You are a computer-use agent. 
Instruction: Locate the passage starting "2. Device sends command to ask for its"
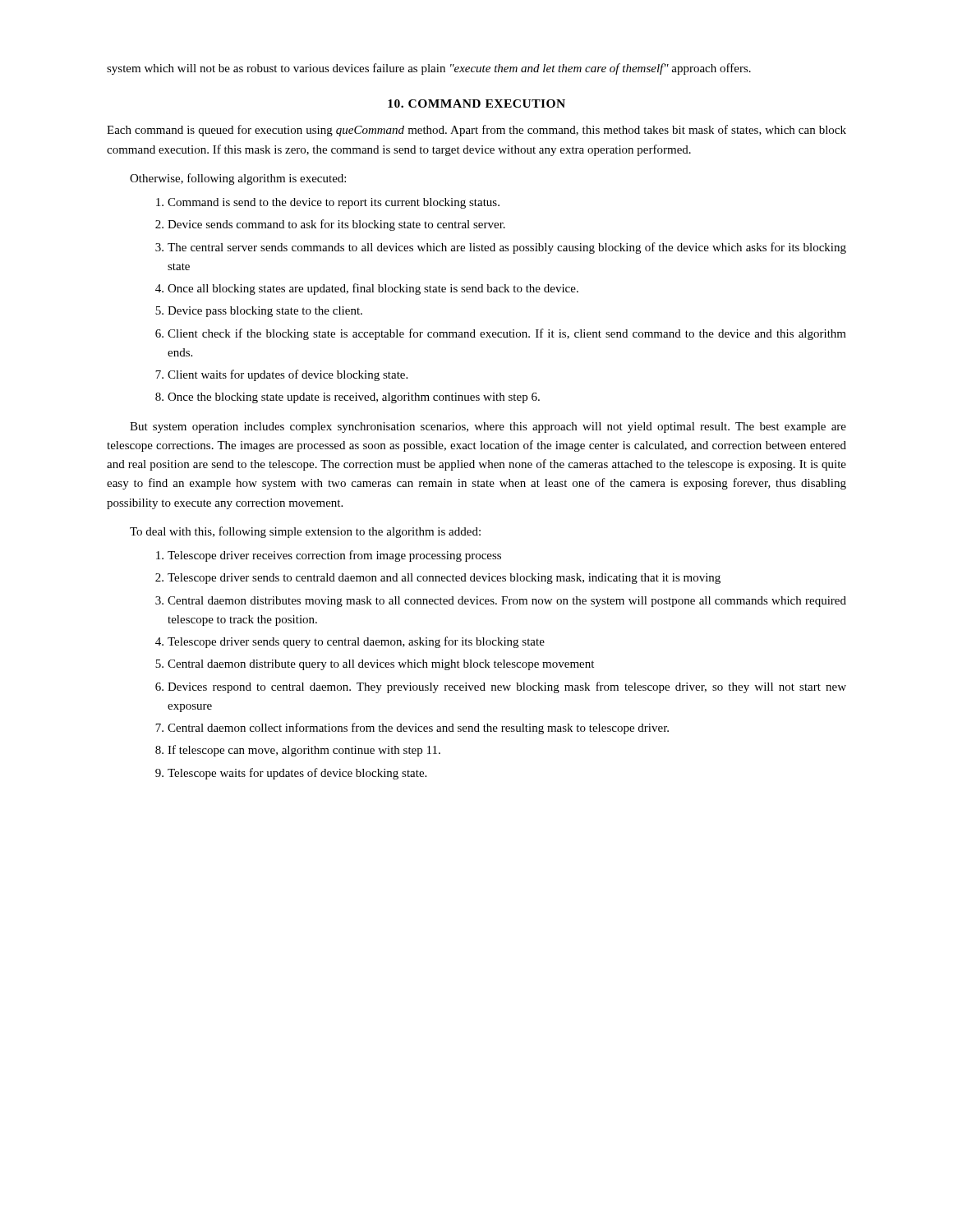pos(494,225)
